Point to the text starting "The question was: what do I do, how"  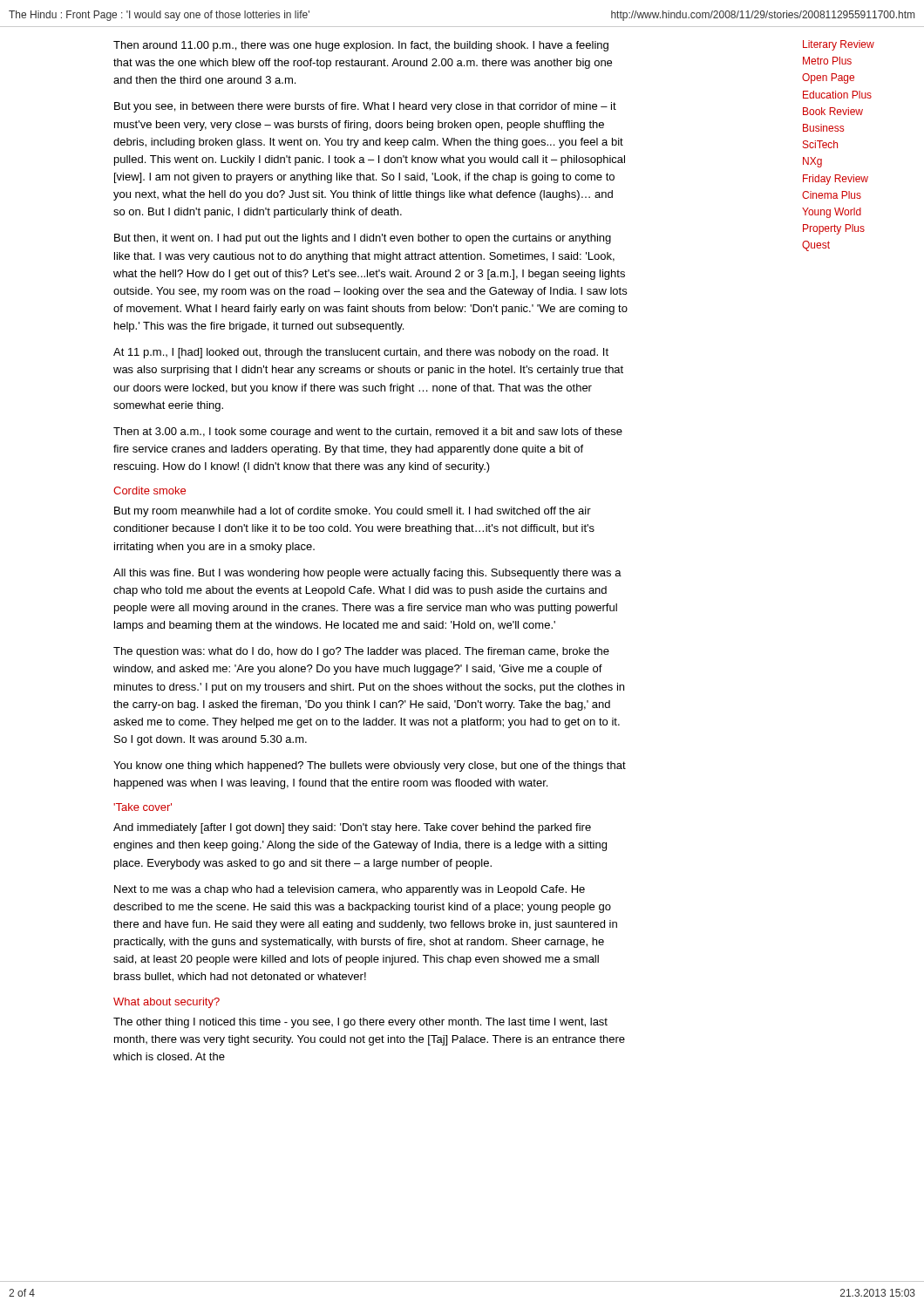[x=369, y=695]
